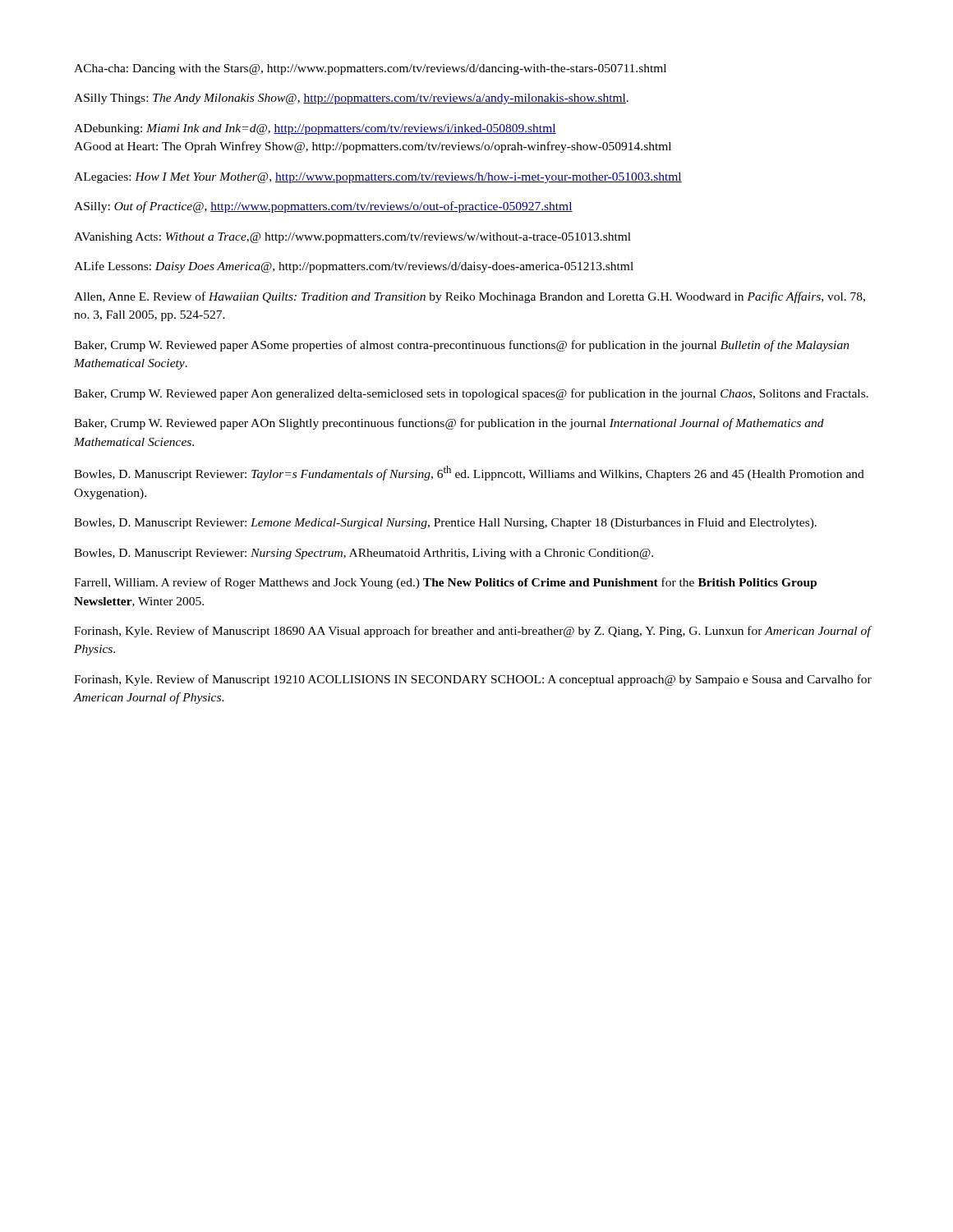This screenshot has height=1232, width=953.
Task: Navigate to the text starting "Bowles, D. Manuscript Reviewer: Nursing Spectrum,"
Action: pos(364,552)
